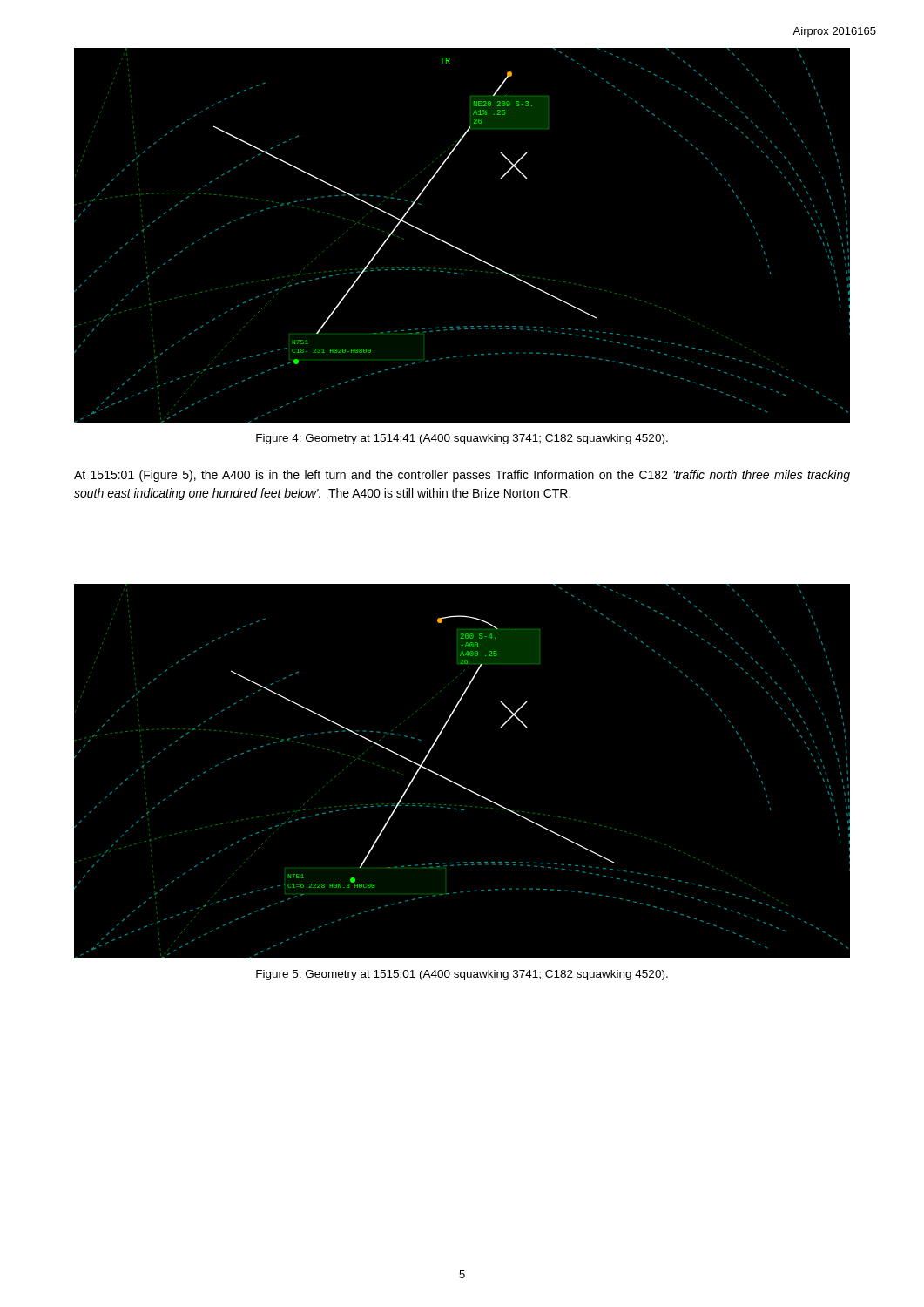Click the caption that begins "Figure 4: Geometry at 1514:41 (A400 squawking 3741;"
Screen dimensions: 1307x924
pyautogui.click(x=462, y=438)
